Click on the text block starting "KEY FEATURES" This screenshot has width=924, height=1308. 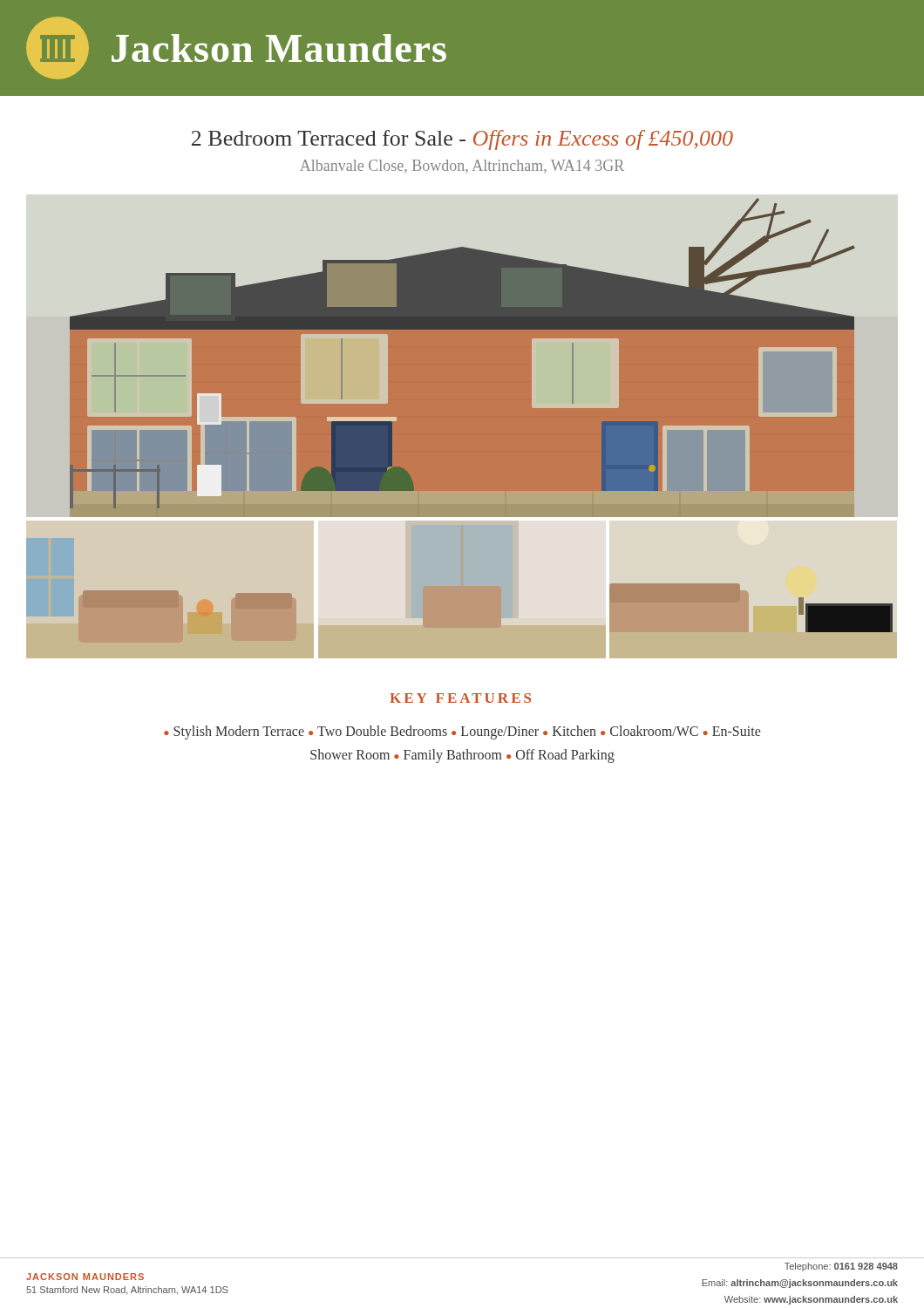(462, 698)
